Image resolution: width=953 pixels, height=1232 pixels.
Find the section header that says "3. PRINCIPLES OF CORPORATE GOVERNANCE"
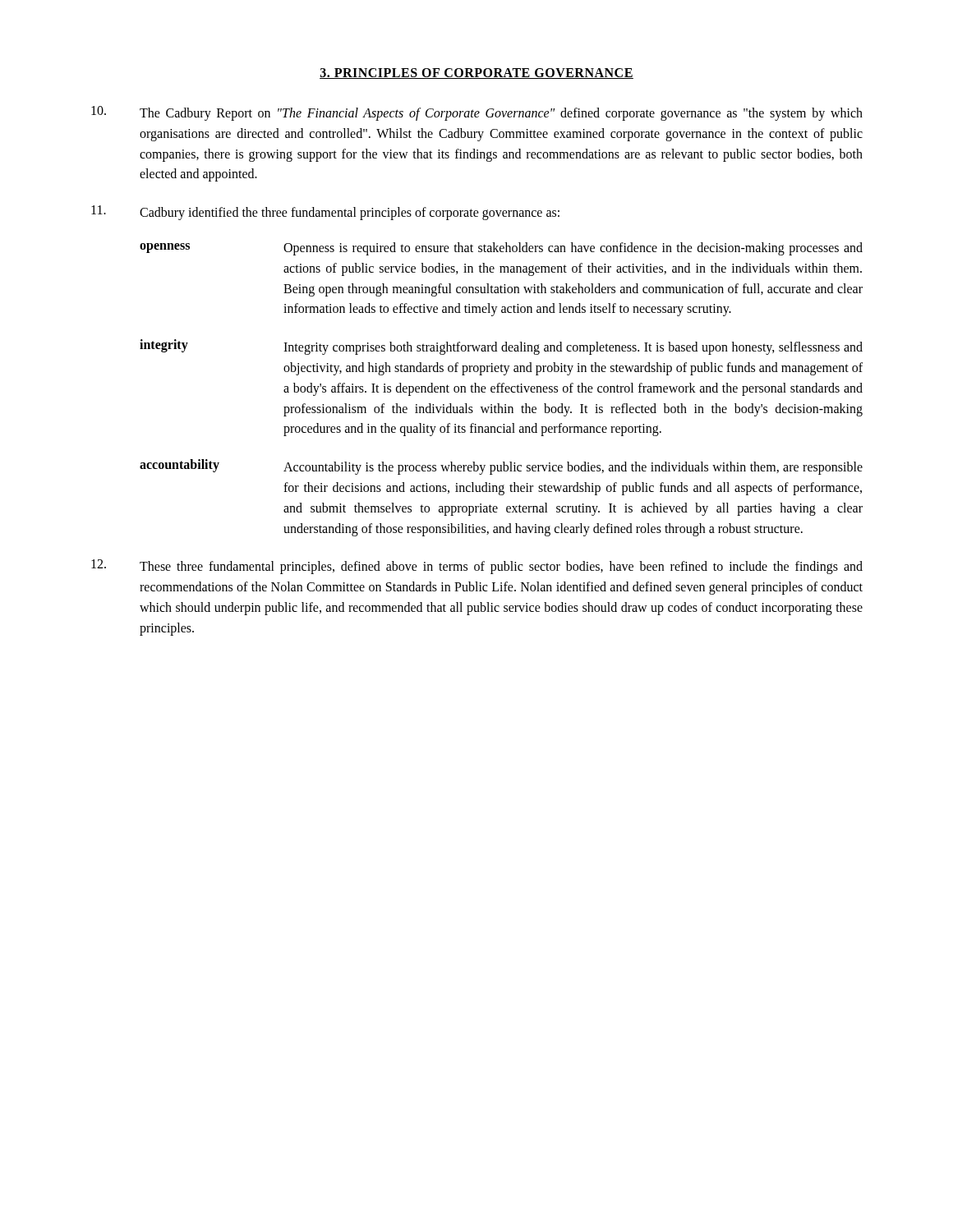pos(476,73)
